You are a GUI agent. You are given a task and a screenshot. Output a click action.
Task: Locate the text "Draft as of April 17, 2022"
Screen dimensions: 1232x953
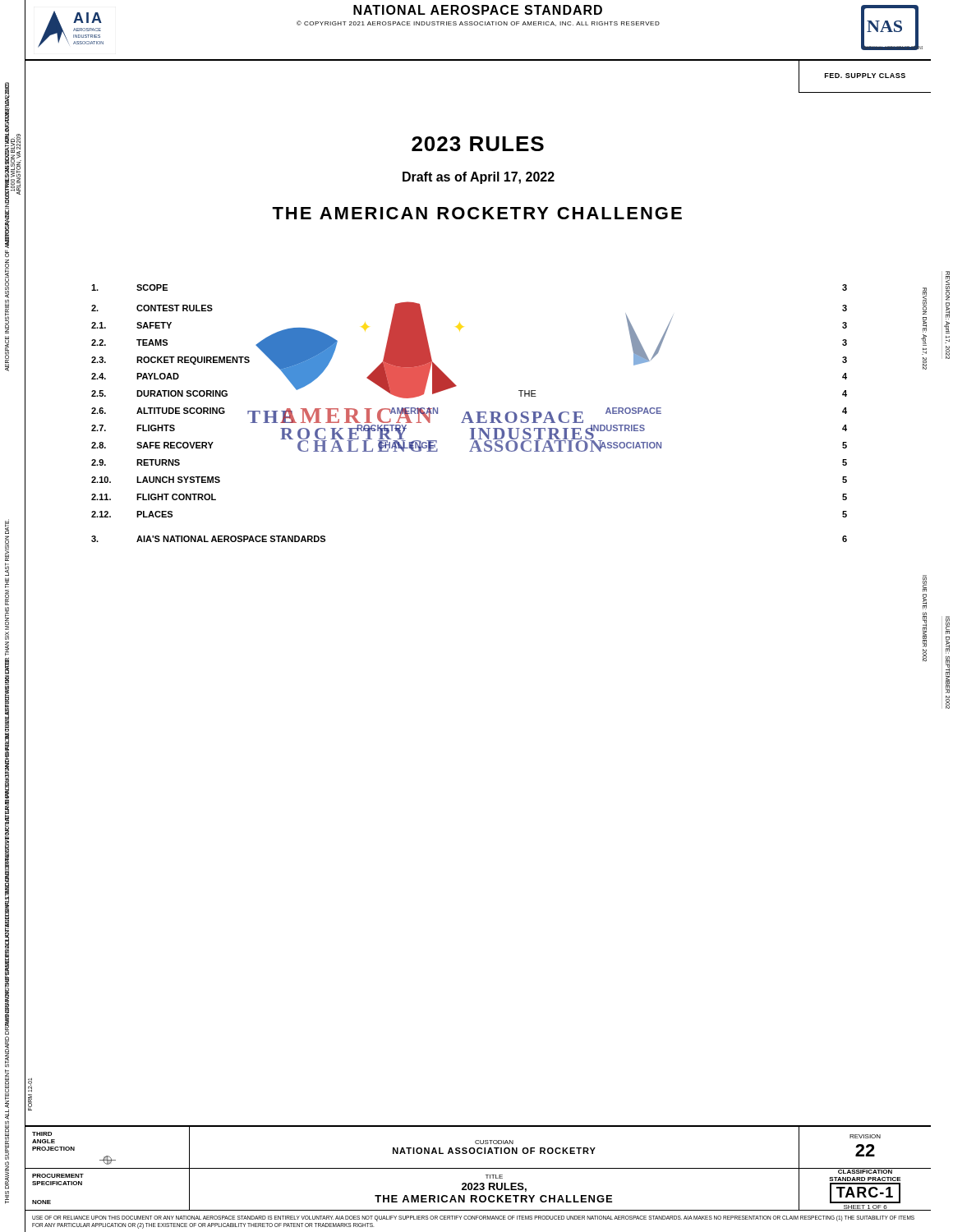pos(478,177)
